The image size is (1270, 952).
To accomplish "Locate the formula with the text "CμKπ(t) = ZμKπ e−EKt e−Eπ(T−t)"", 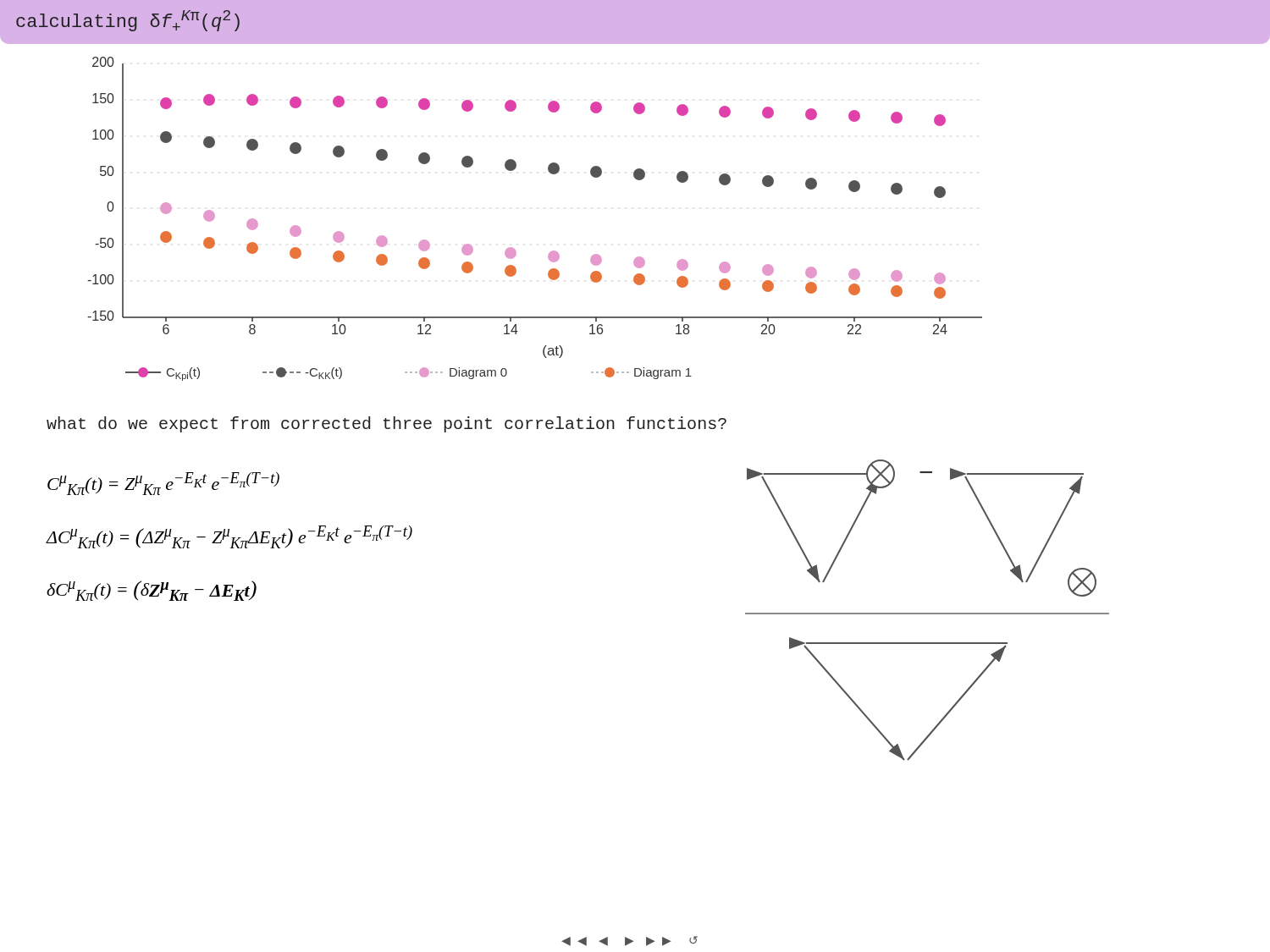I will click(x=163, y=484).
